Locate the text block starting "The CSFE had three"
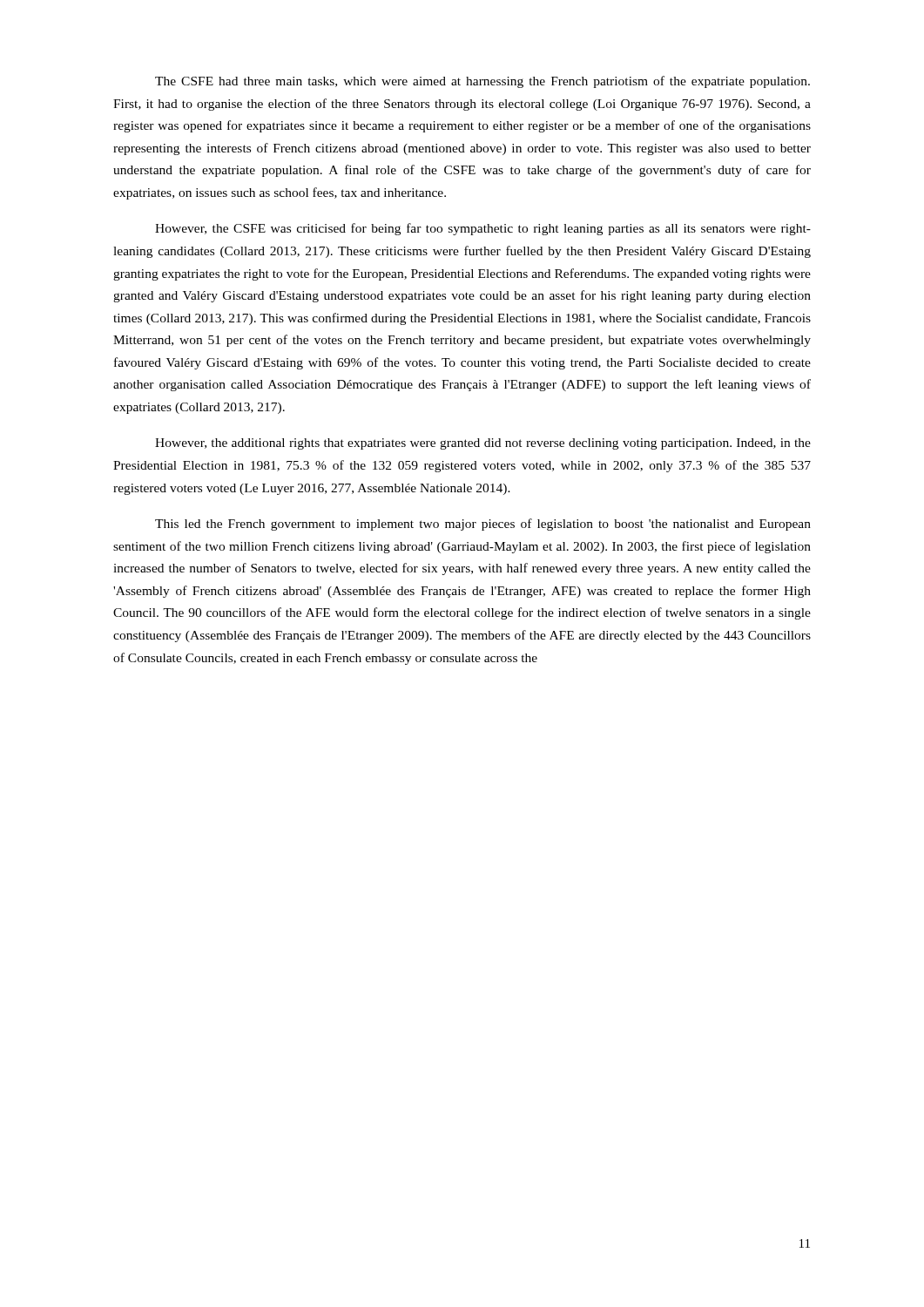This screenshot has height=1307, width=924. coord(462,137)
